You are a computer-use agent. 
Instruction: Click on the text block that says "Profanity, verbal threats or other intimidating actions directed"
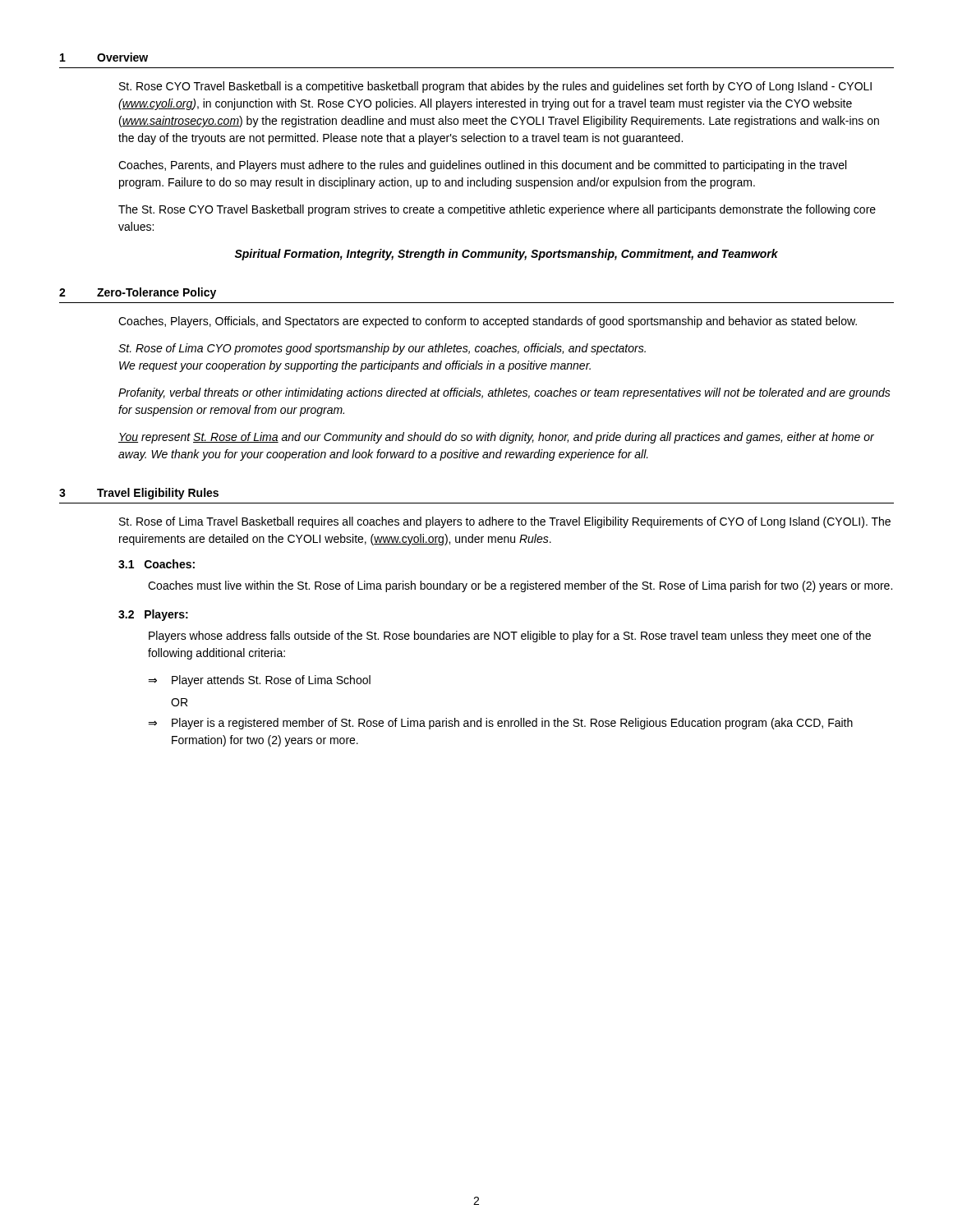point(504,401)
